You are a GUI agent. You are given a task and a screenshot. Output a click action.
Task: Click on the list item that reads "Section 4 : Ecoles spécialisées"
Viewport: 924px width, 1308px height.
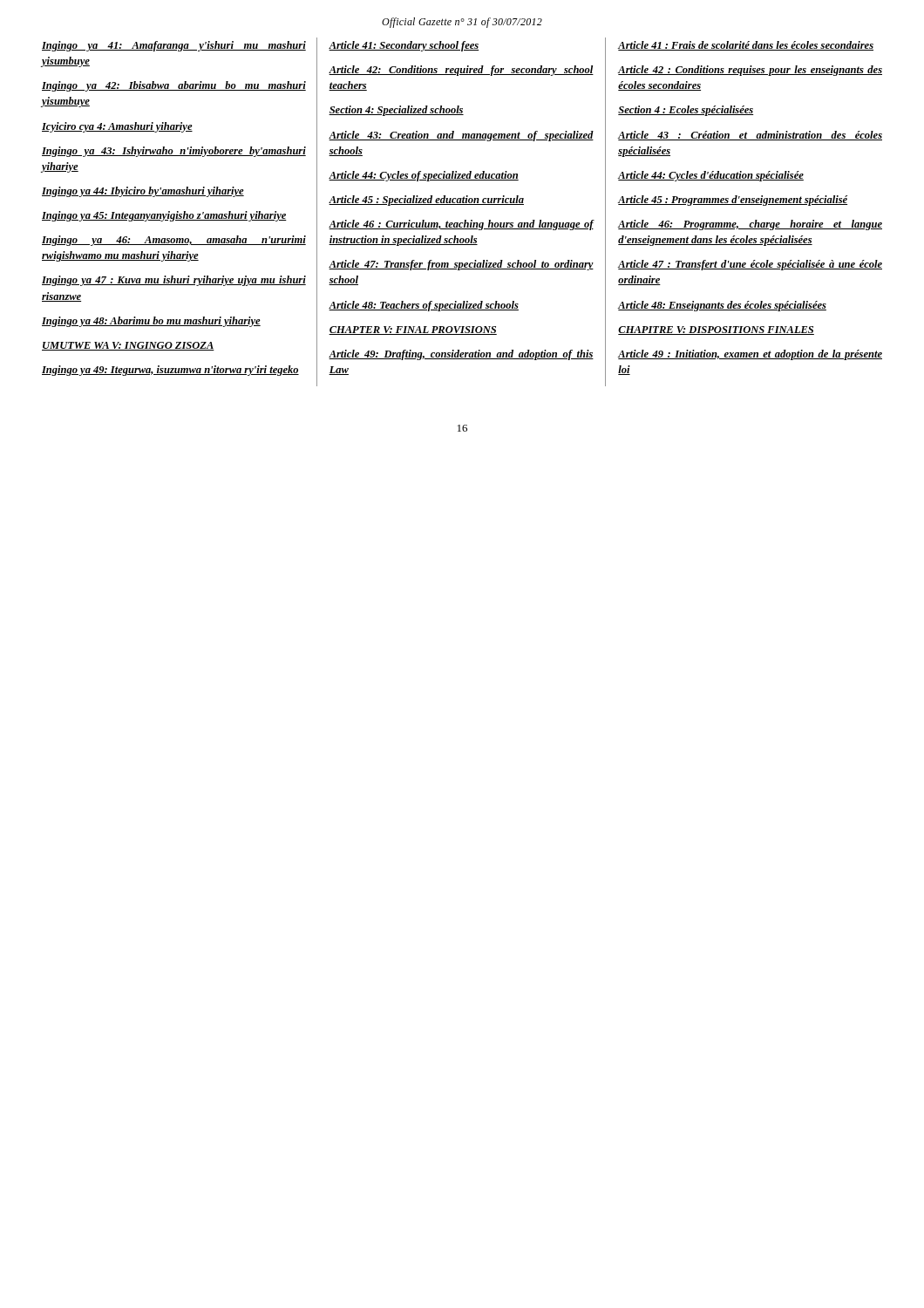click(750, 110)
